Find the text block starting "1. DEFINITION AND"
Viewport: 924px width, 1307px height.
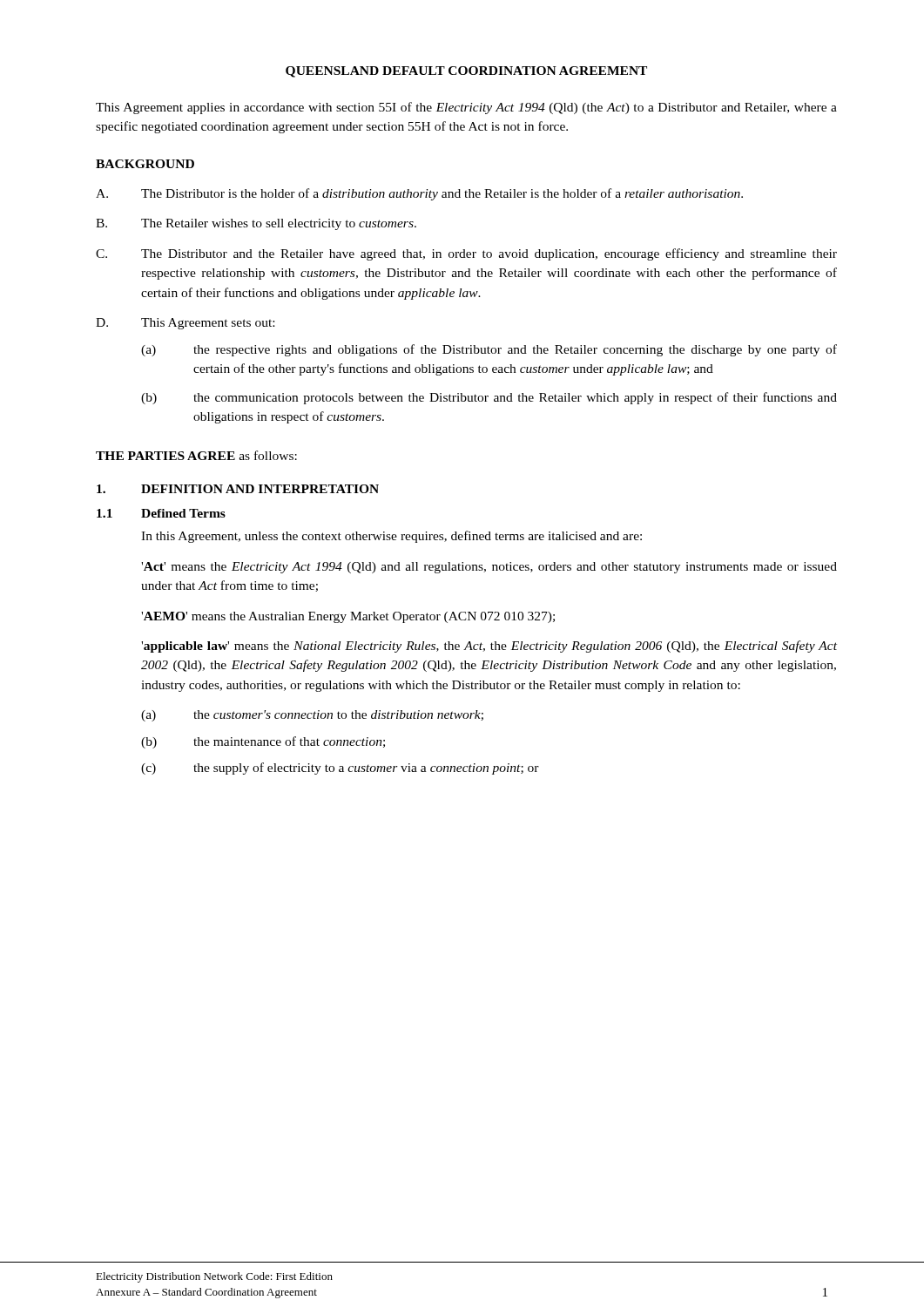238,489
